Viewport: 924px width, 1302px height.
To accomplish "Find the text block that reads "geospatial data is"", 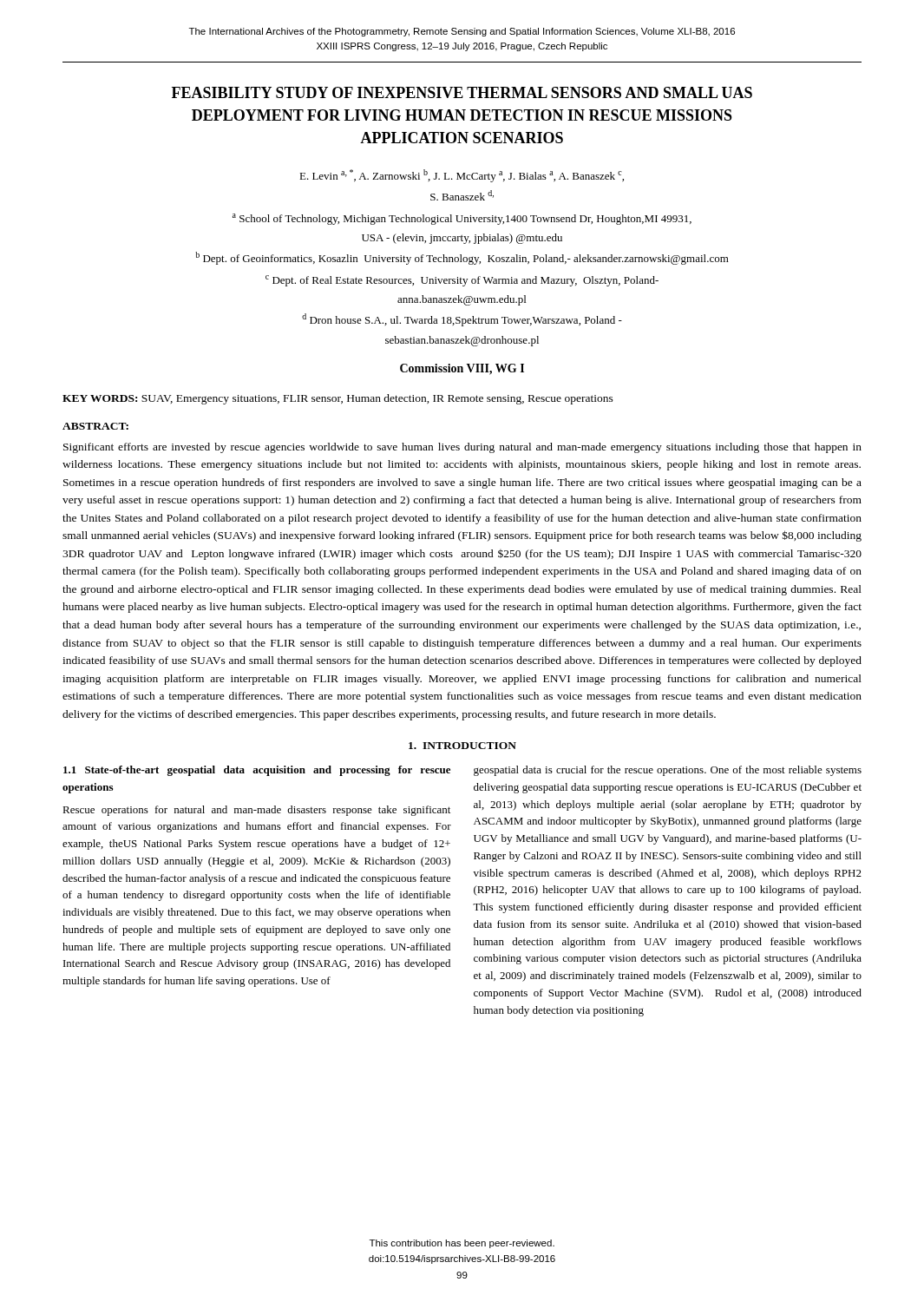I will point(667,890).
